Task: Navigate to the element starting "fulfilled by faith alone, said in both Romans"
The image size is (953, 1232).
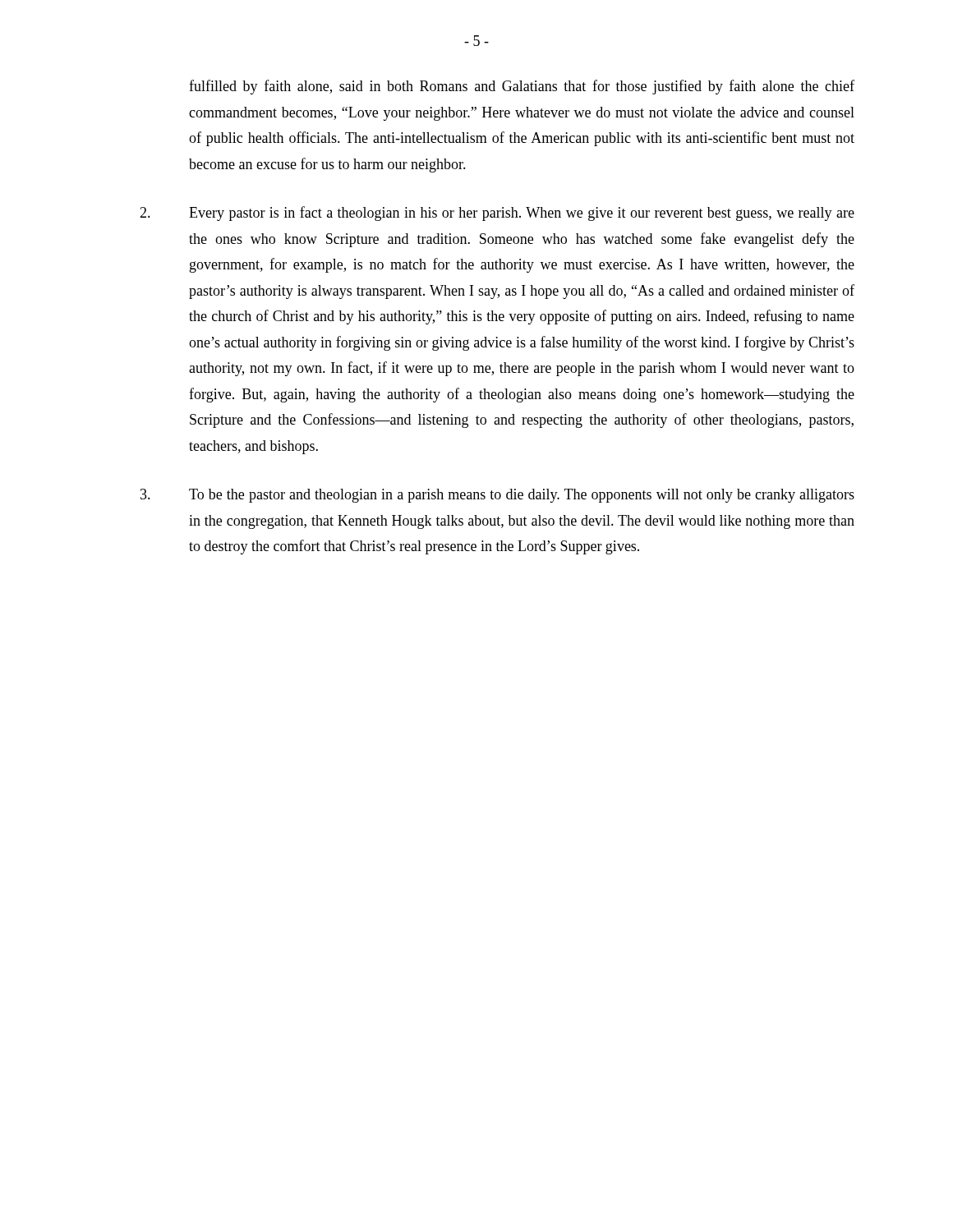Action: tap(522, 125)
